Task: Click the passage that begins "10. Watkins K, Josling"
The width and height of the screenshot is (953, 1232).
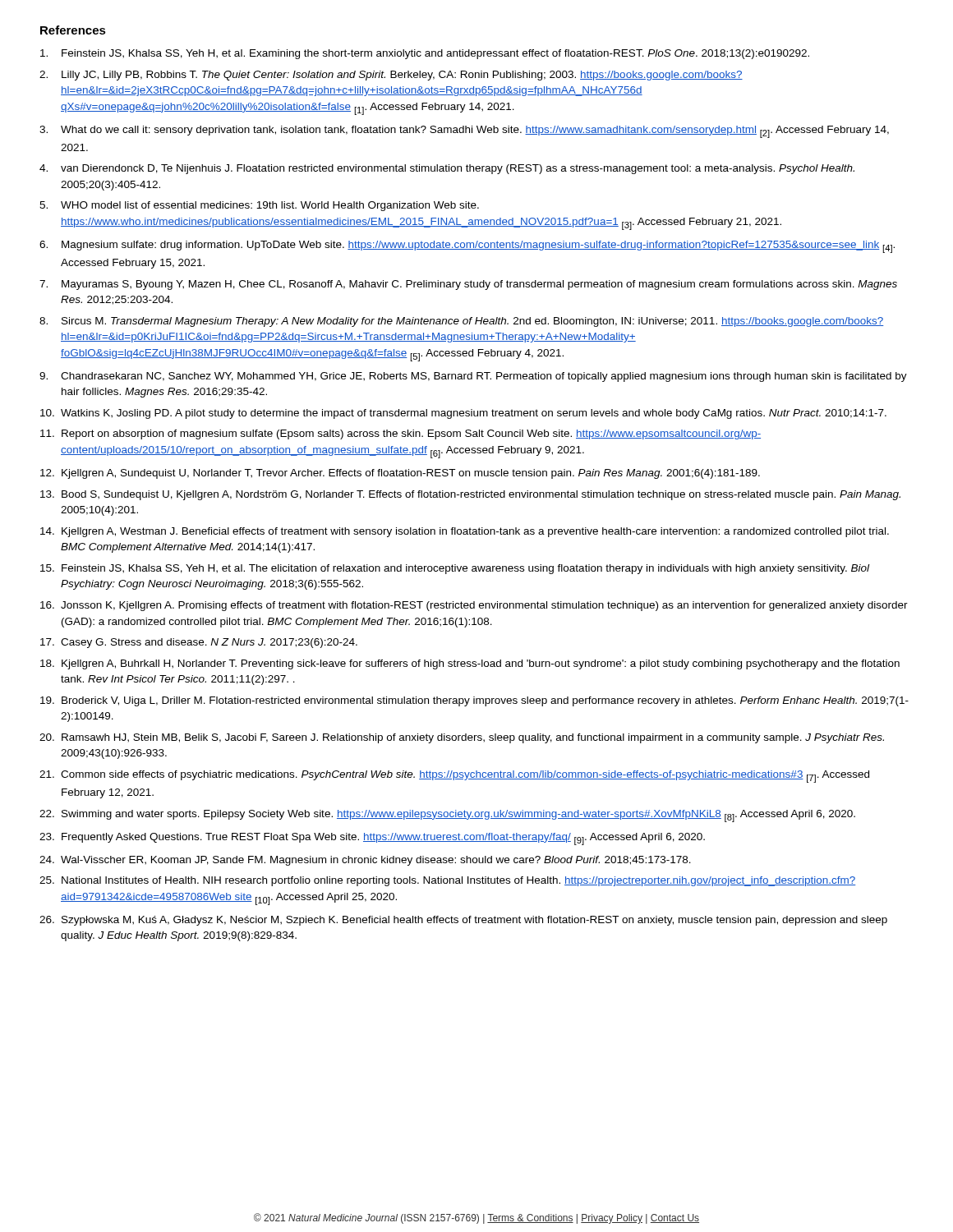Action: tap(476, 413)
